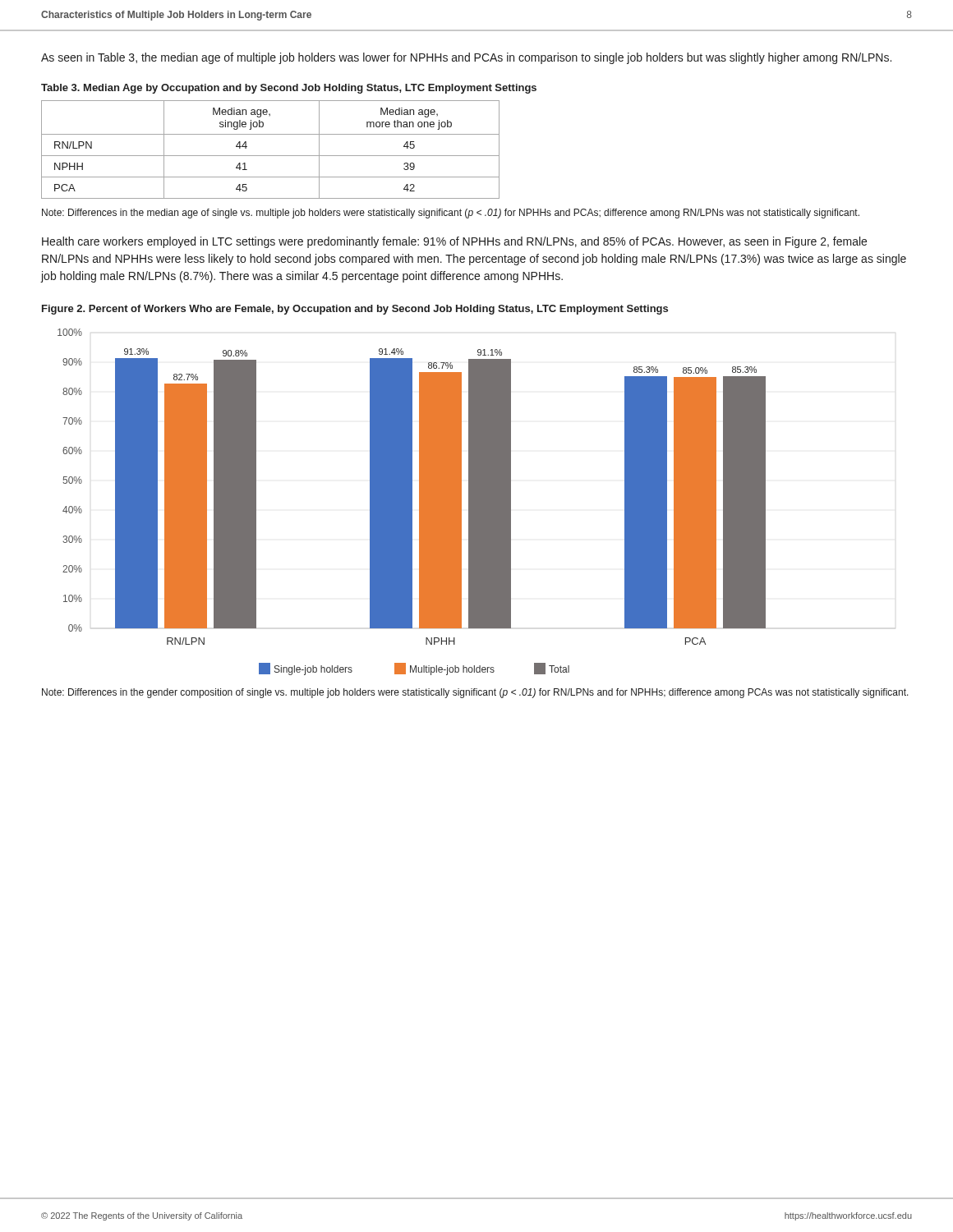
Task: Find the grouped bar chart
Action: [x=476, y=502]
